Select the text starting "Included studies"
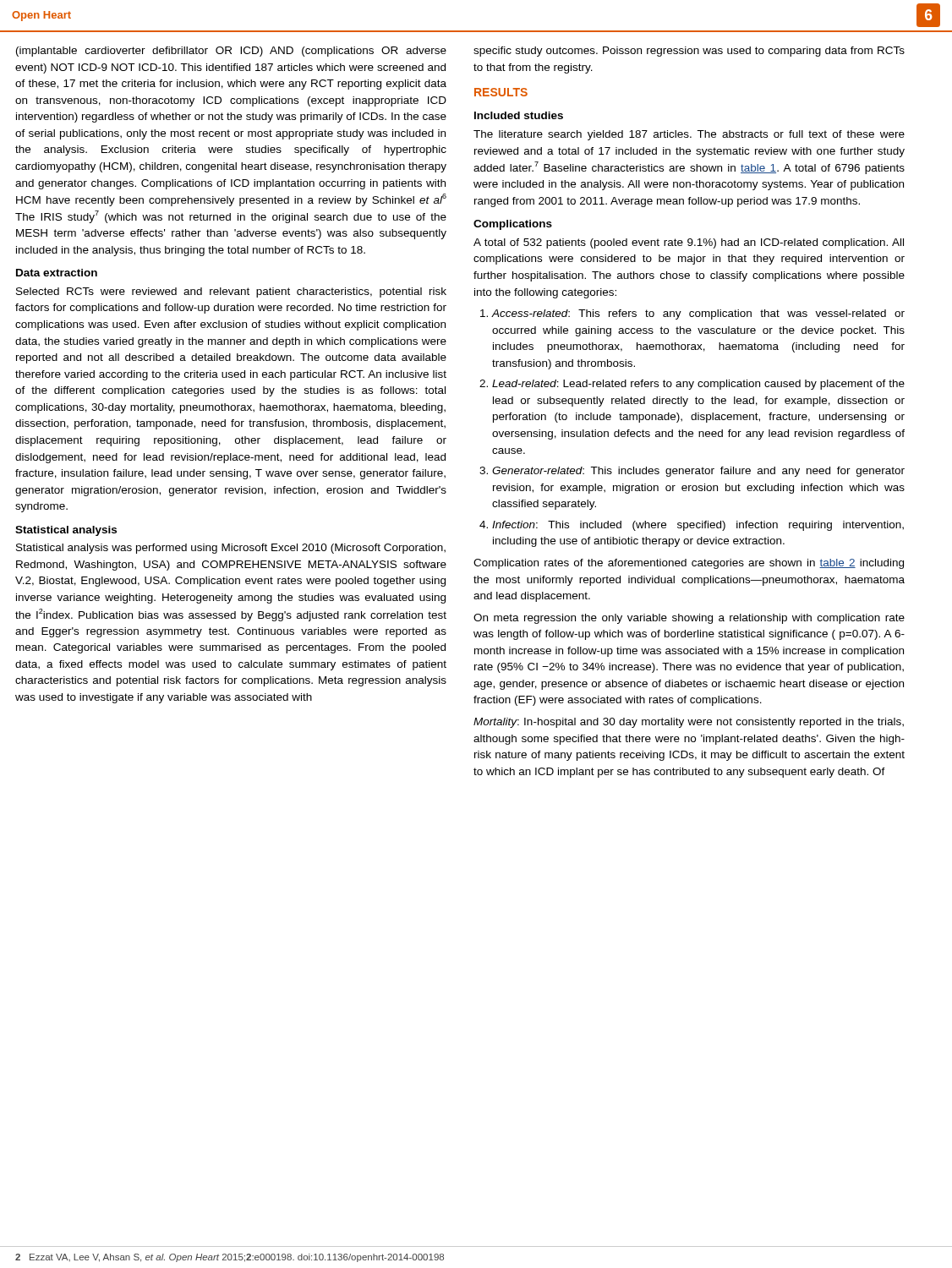The height and width of the screenshot is (1268, 952). pos(518,116)
